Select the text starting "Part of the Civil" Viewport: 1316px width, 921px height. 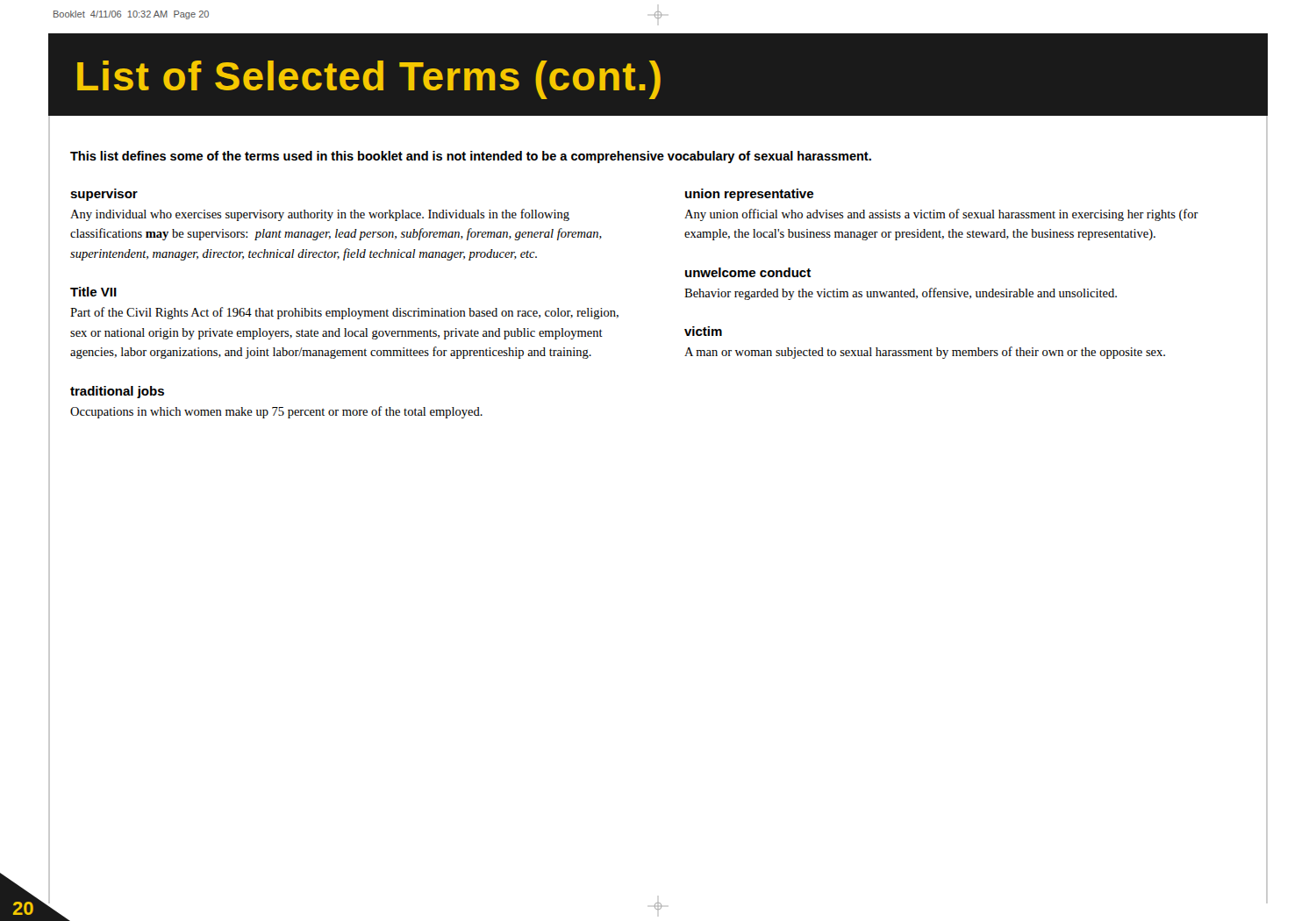[x=345, y=332]
